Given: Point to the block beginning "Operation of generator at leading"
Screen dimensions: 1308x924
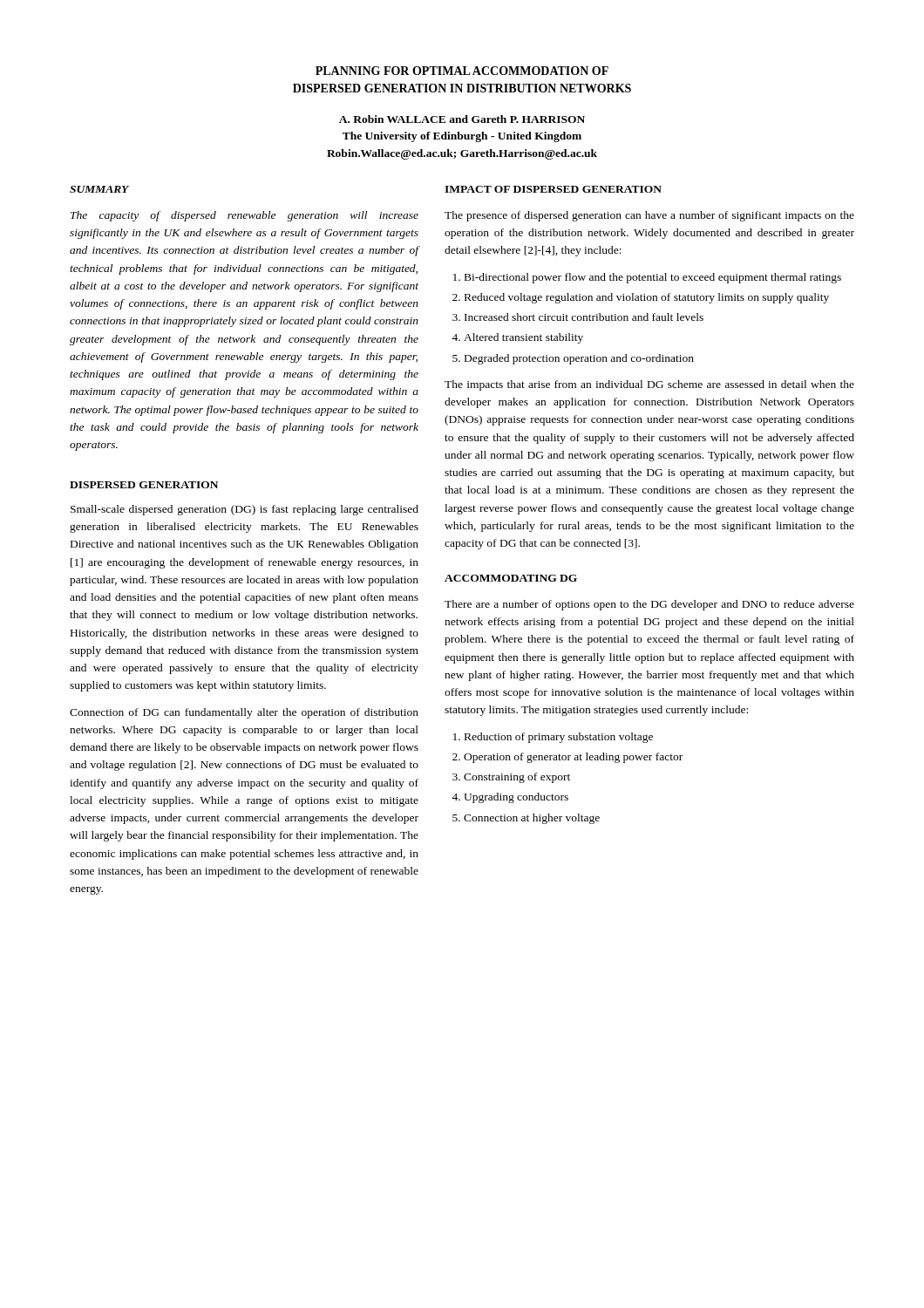Looking at the screenshot, I should coord(573,756).
